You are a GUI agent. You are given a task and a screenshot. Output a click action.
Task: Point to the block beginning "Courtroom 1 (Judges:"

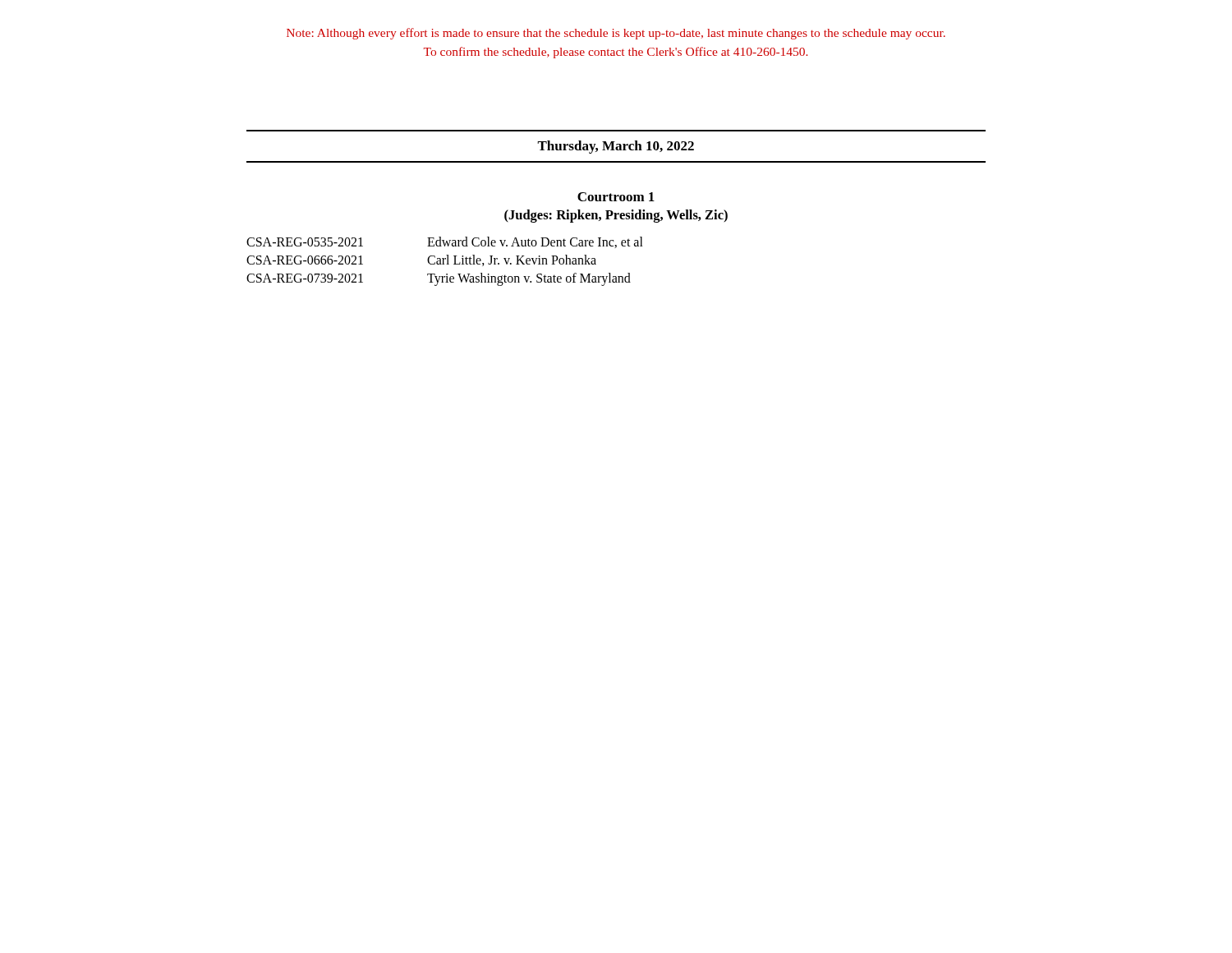point(616,206)
